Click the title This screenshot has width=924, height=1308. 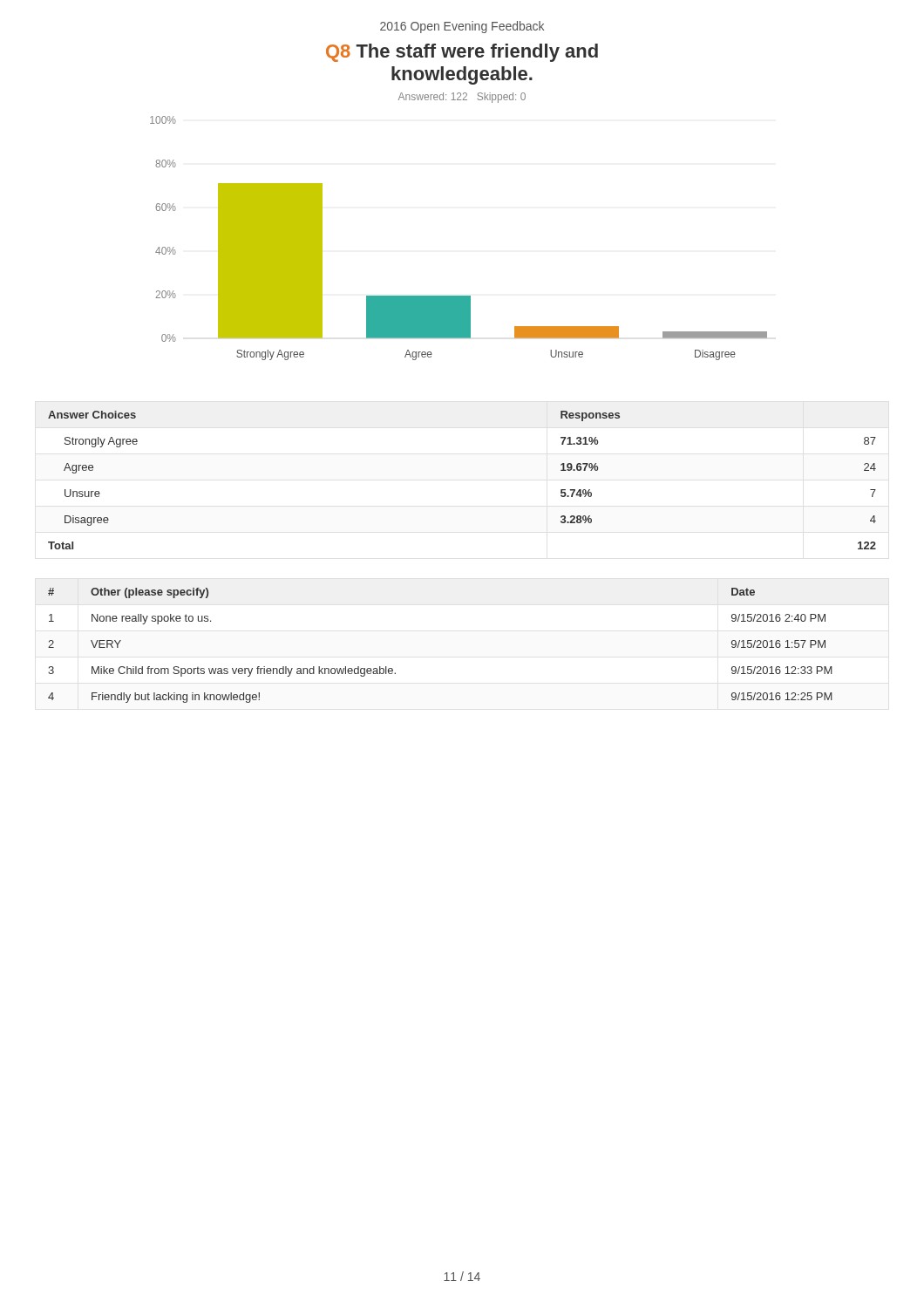(462, 62)
